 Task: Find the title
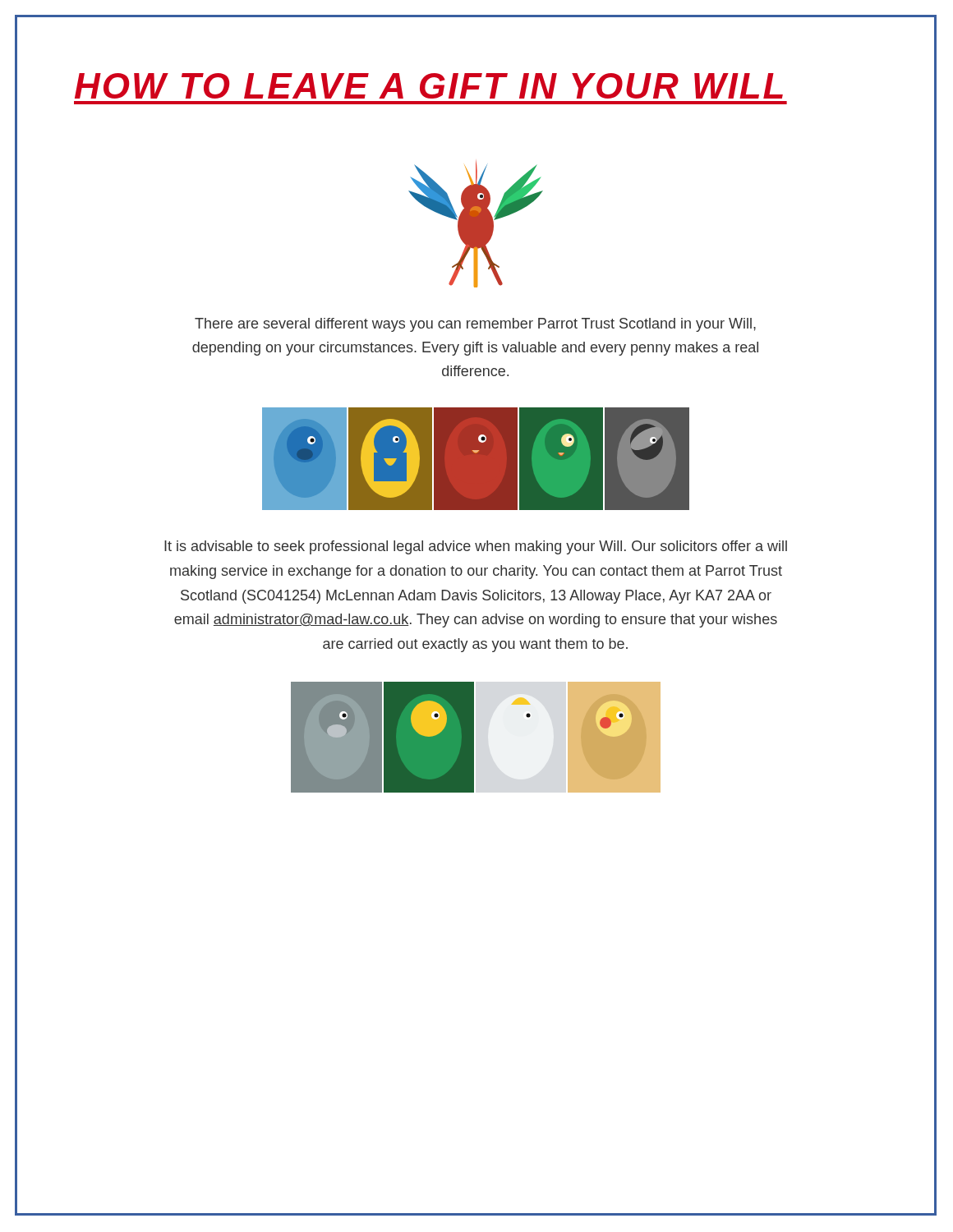click(x=430, y=86)
